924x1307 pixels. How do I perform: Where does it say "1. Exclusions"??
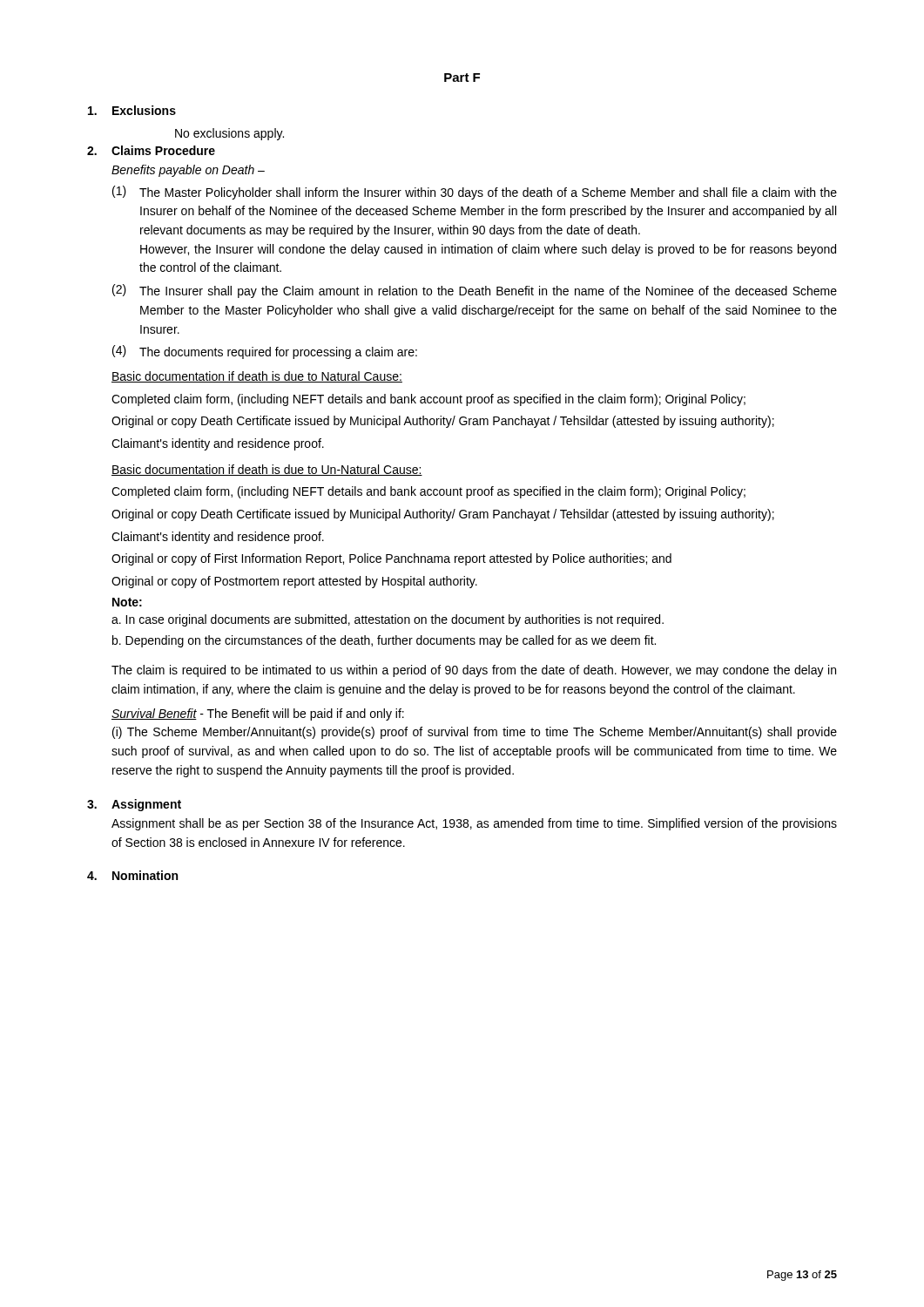click(x=132, y=110)
